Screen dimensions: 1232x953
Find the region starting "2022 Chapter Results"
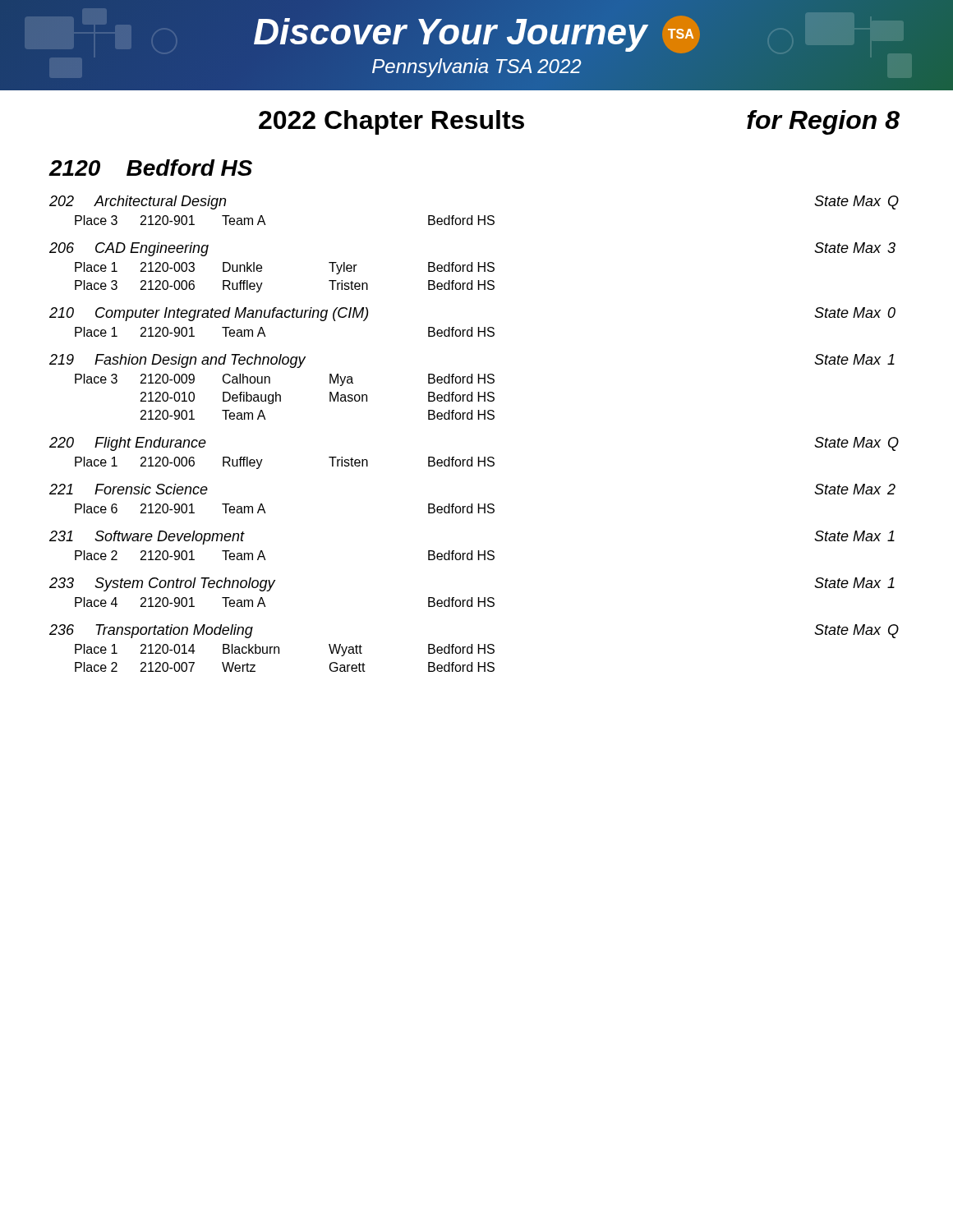392,120
